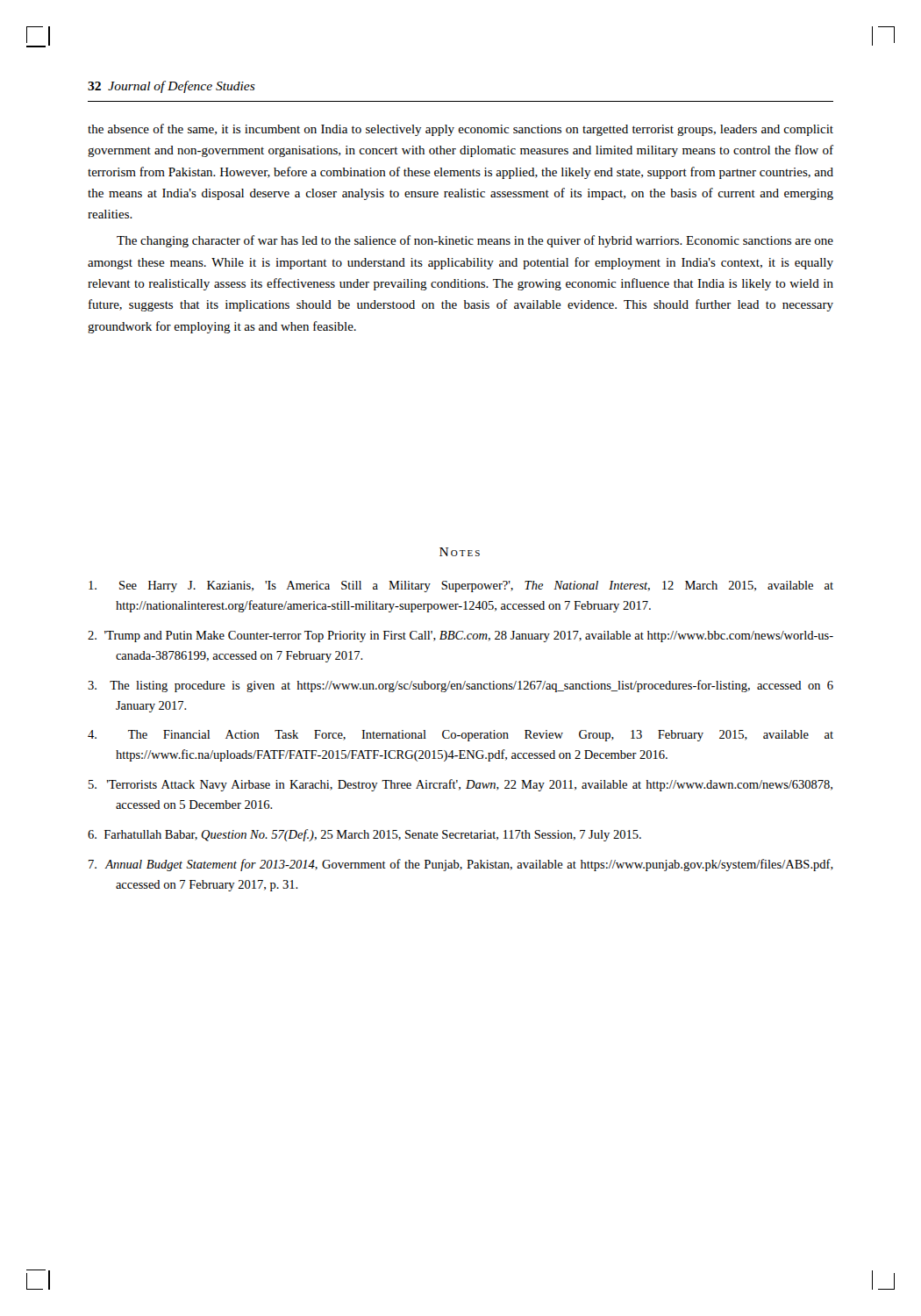The height and width of the screenshot is (1316, 921).
Task: Find the block on this page that starts "5. 'Terrorists Attack Navy"
Action: (x=460, y=795)
